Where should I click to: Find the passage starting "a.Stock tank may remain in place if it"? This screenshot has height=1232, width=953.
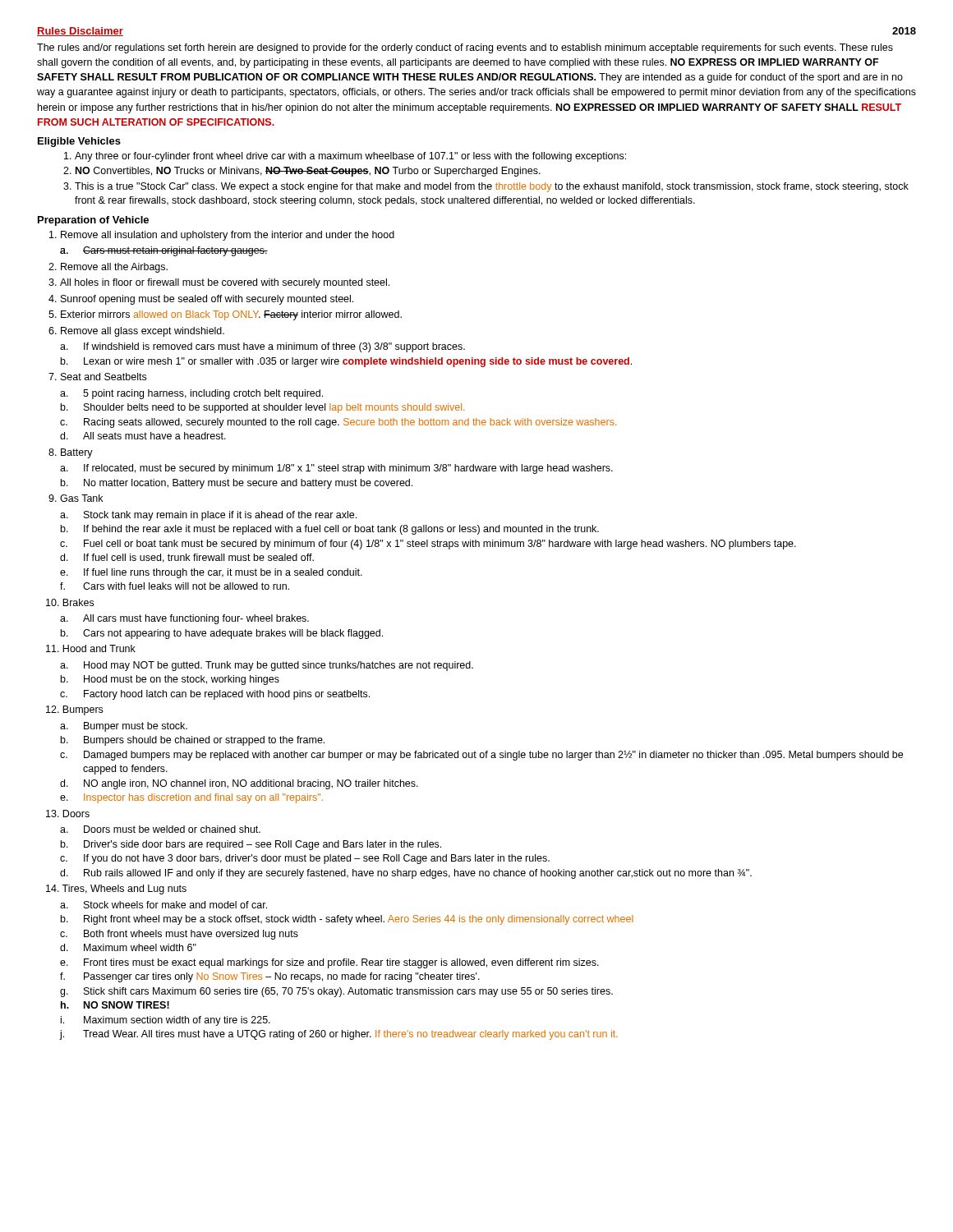click(209, 515)
